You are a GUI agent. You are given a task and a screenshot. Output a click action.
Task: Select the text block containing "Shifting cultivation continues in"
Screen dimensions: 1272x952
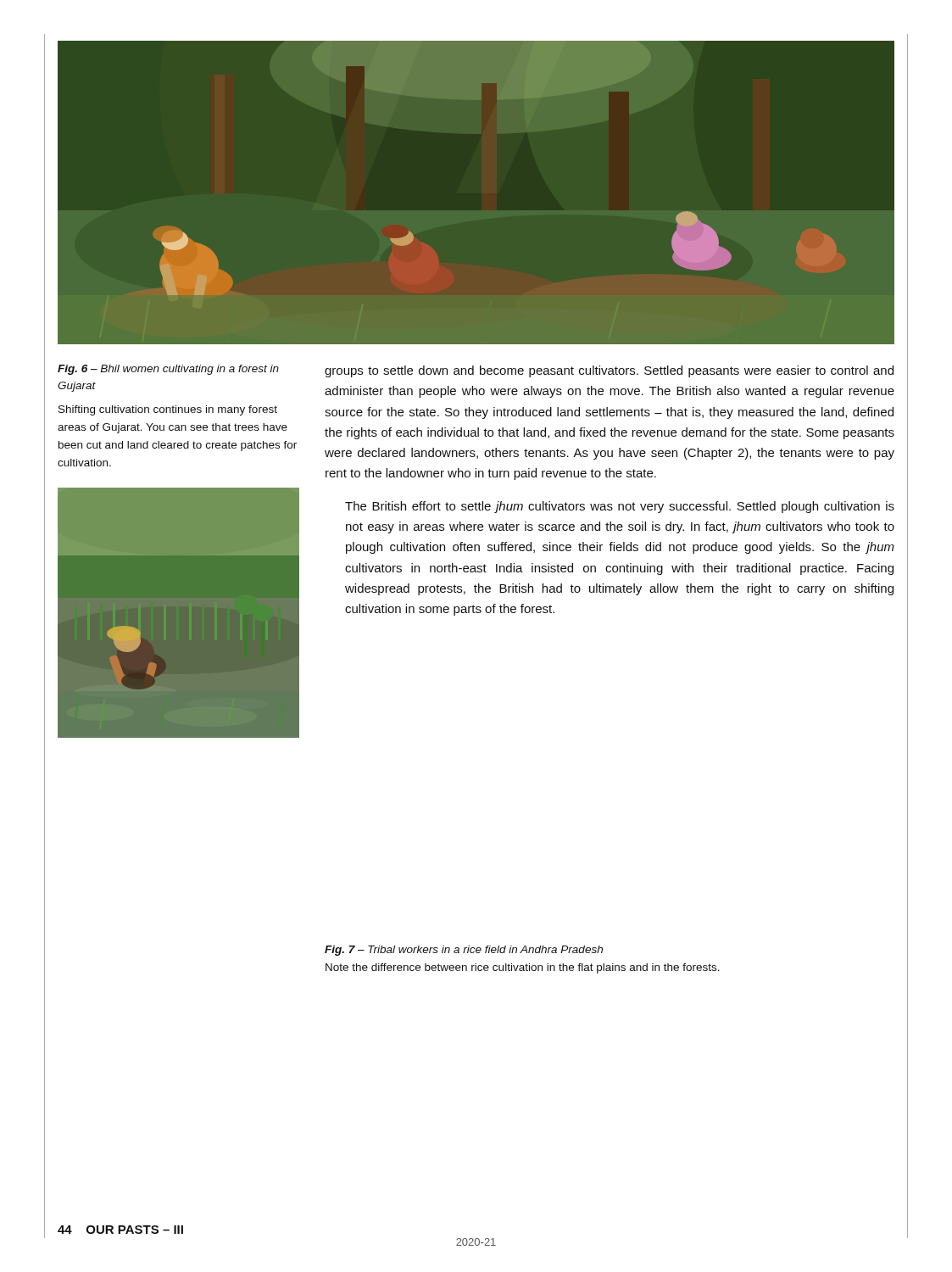coord(177,436)
